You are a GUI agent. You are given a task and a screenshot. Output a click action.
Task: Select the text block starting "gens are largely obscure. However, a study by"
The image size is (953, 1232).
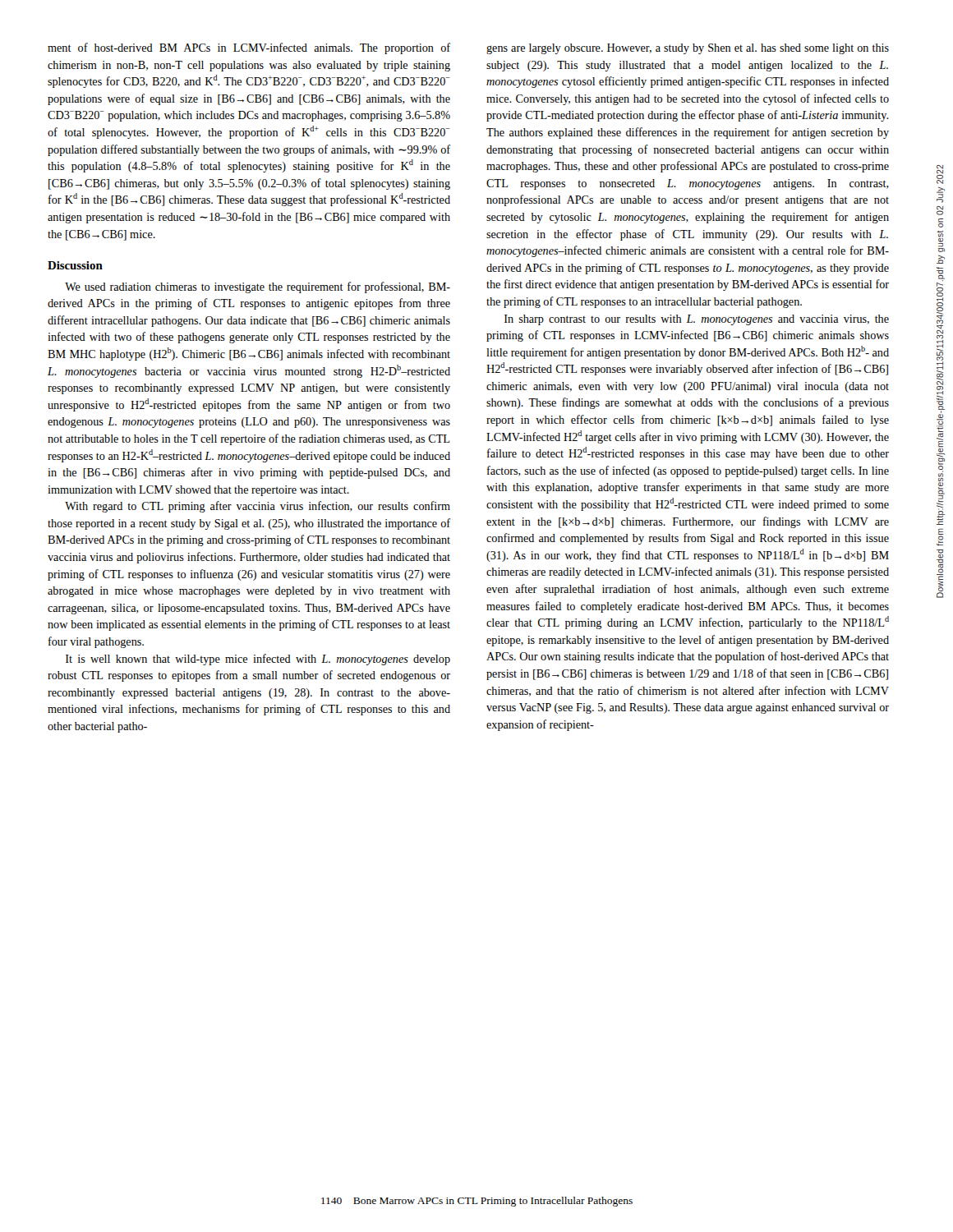(688, 175)
